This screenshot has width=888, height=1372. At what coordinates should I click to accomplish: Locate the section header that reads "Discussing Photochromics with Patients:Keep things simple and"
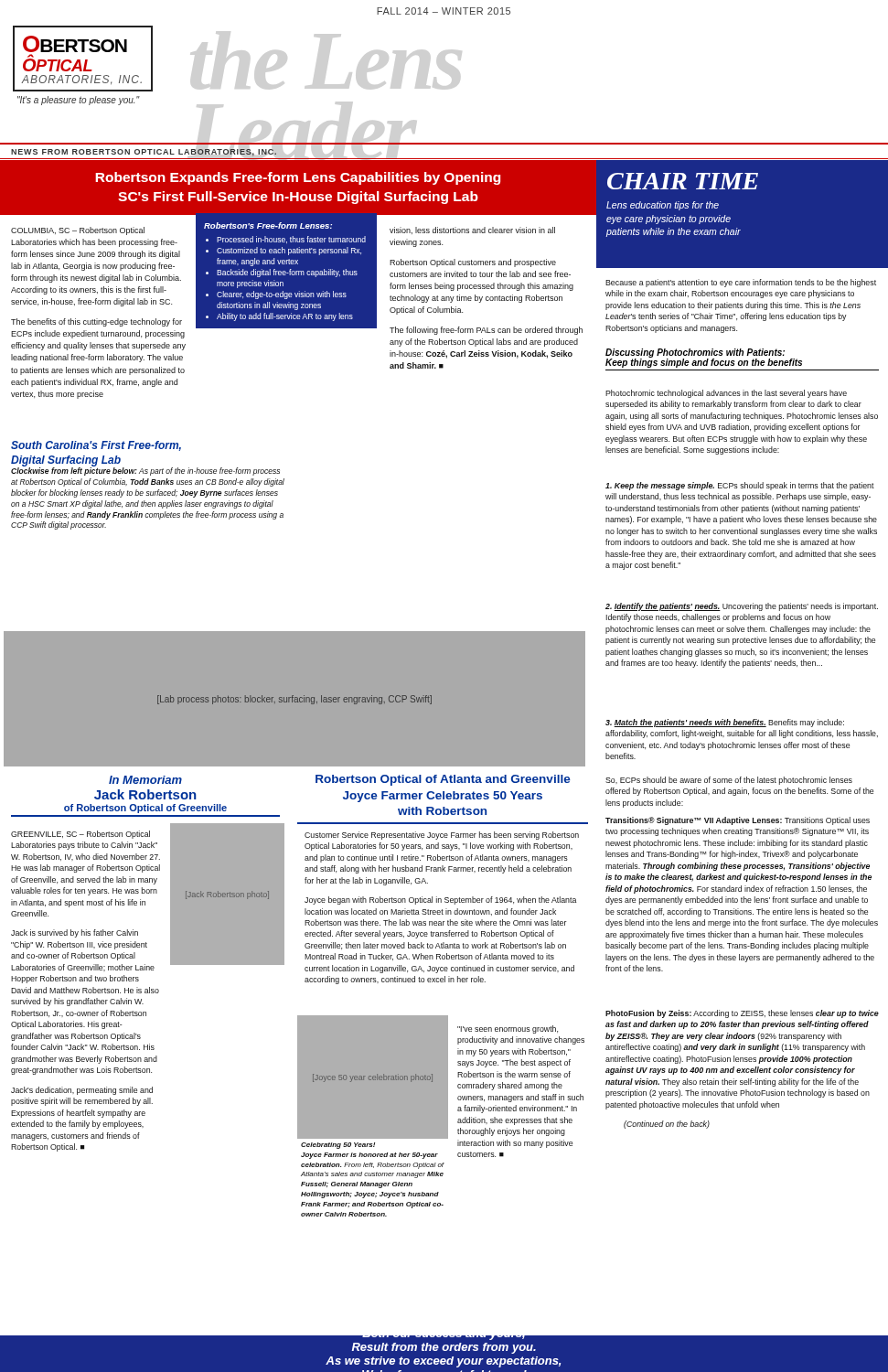(742, 359)
